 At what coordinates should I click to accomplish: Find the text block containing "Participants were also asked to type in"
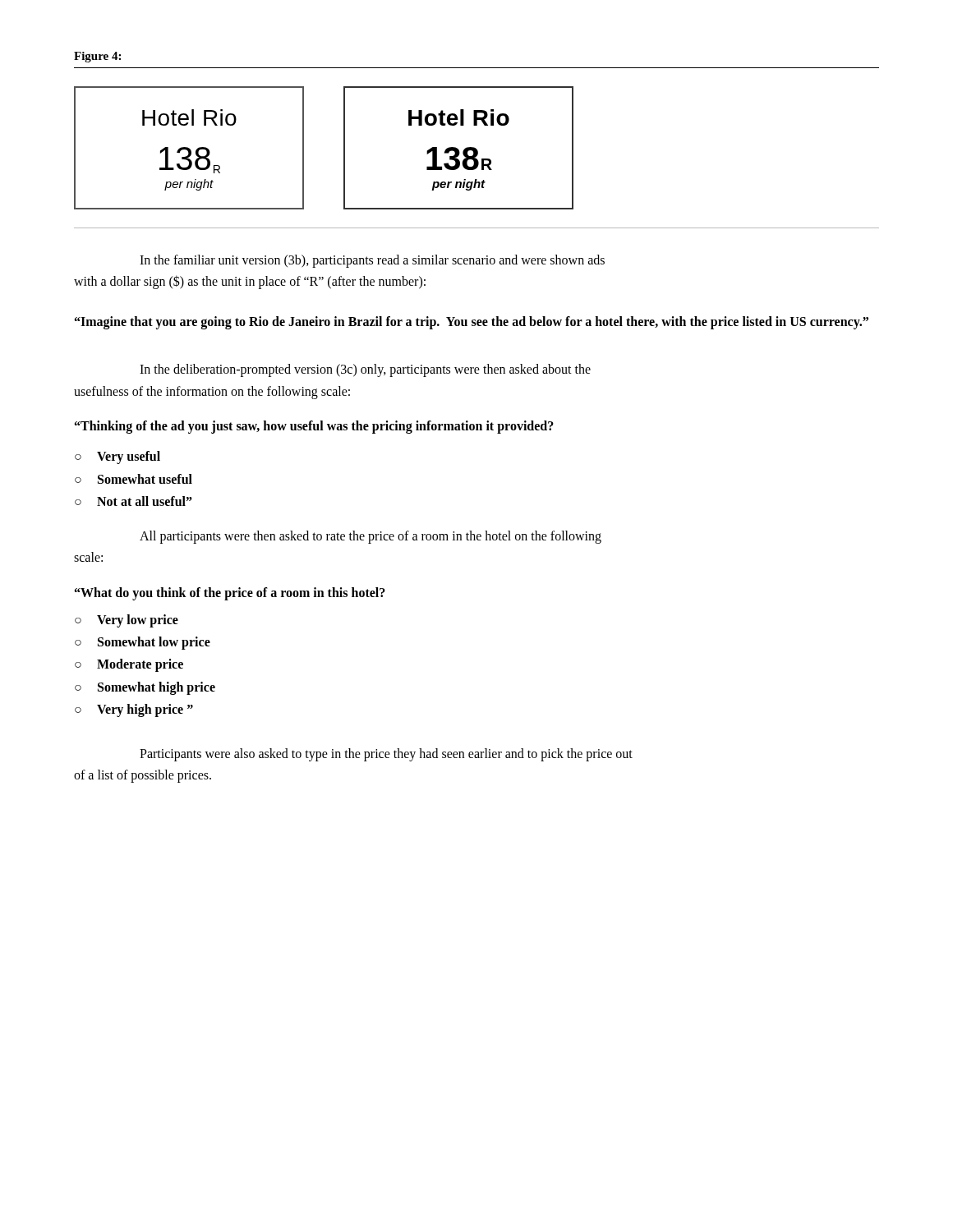(476, 765)
